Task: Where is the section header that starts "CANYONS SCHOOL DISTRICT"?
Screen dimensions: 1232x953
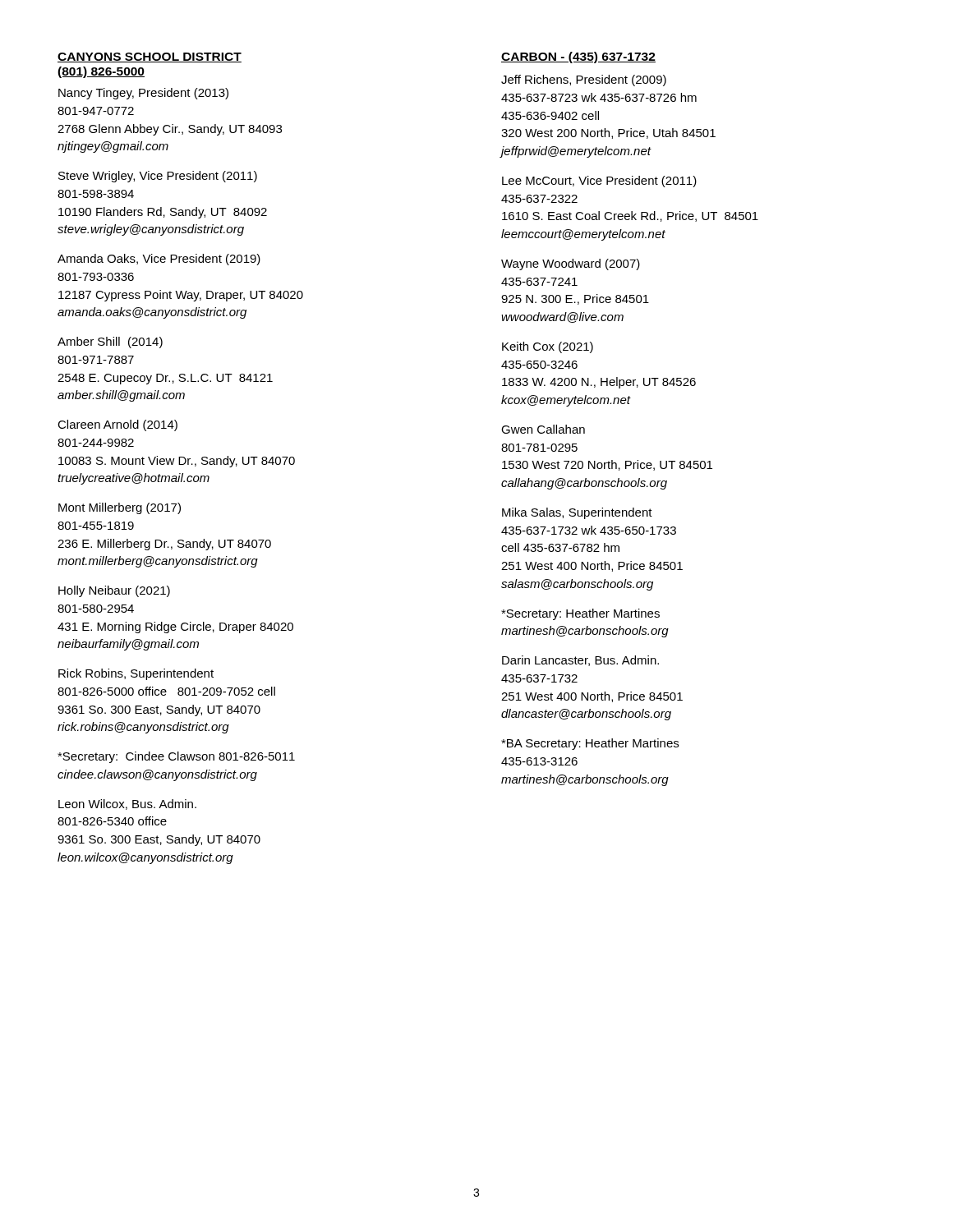Action: pos(150,57)
